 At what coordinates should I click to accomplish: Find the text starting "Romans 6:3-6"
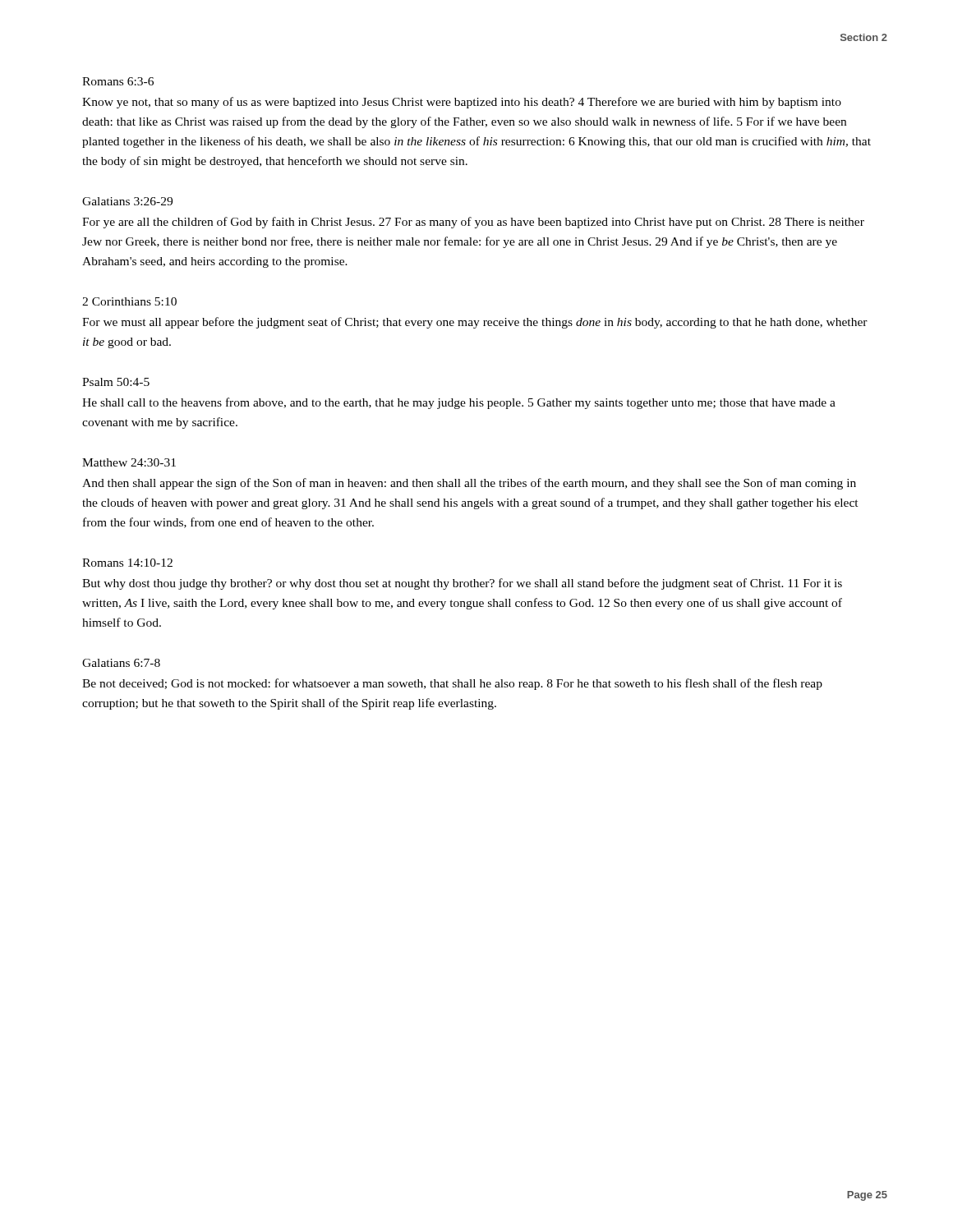(118, 81)
